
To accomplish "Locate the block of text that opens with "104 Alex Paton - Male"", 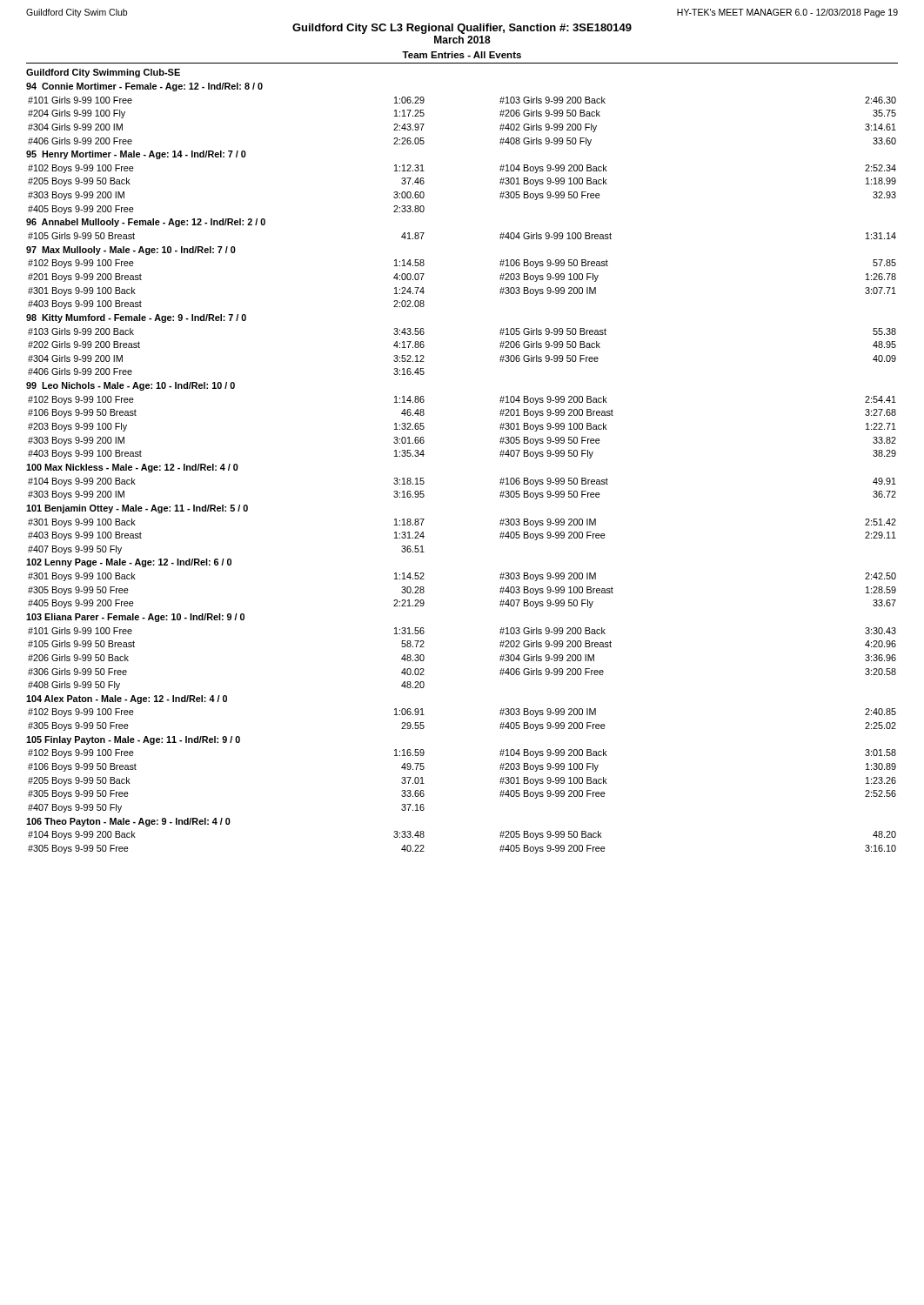I will pyautogui.click(x=127, y=699).
